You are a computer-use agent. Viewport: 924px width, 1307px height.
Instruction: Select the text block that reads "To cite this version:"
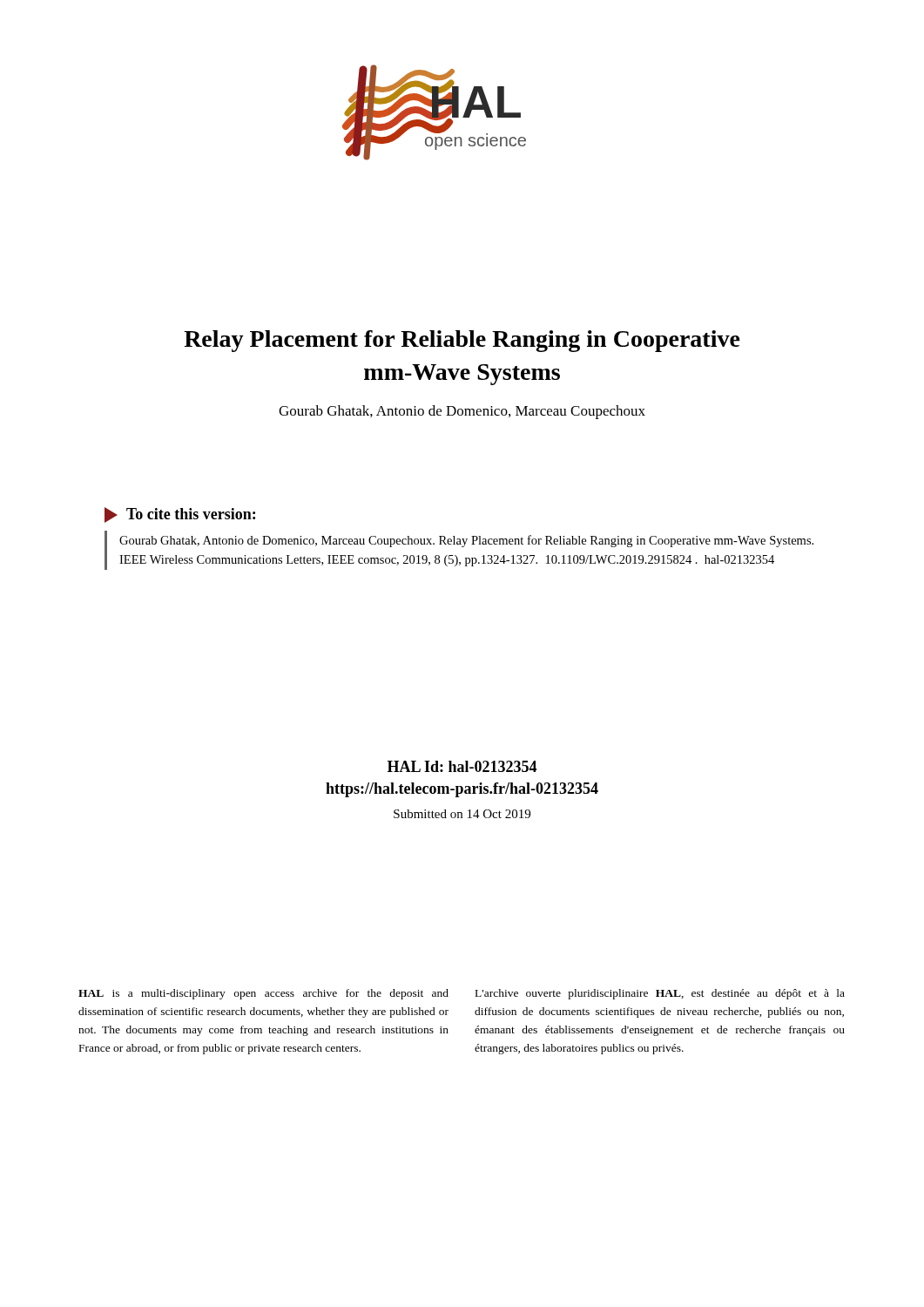pos(462,538)
